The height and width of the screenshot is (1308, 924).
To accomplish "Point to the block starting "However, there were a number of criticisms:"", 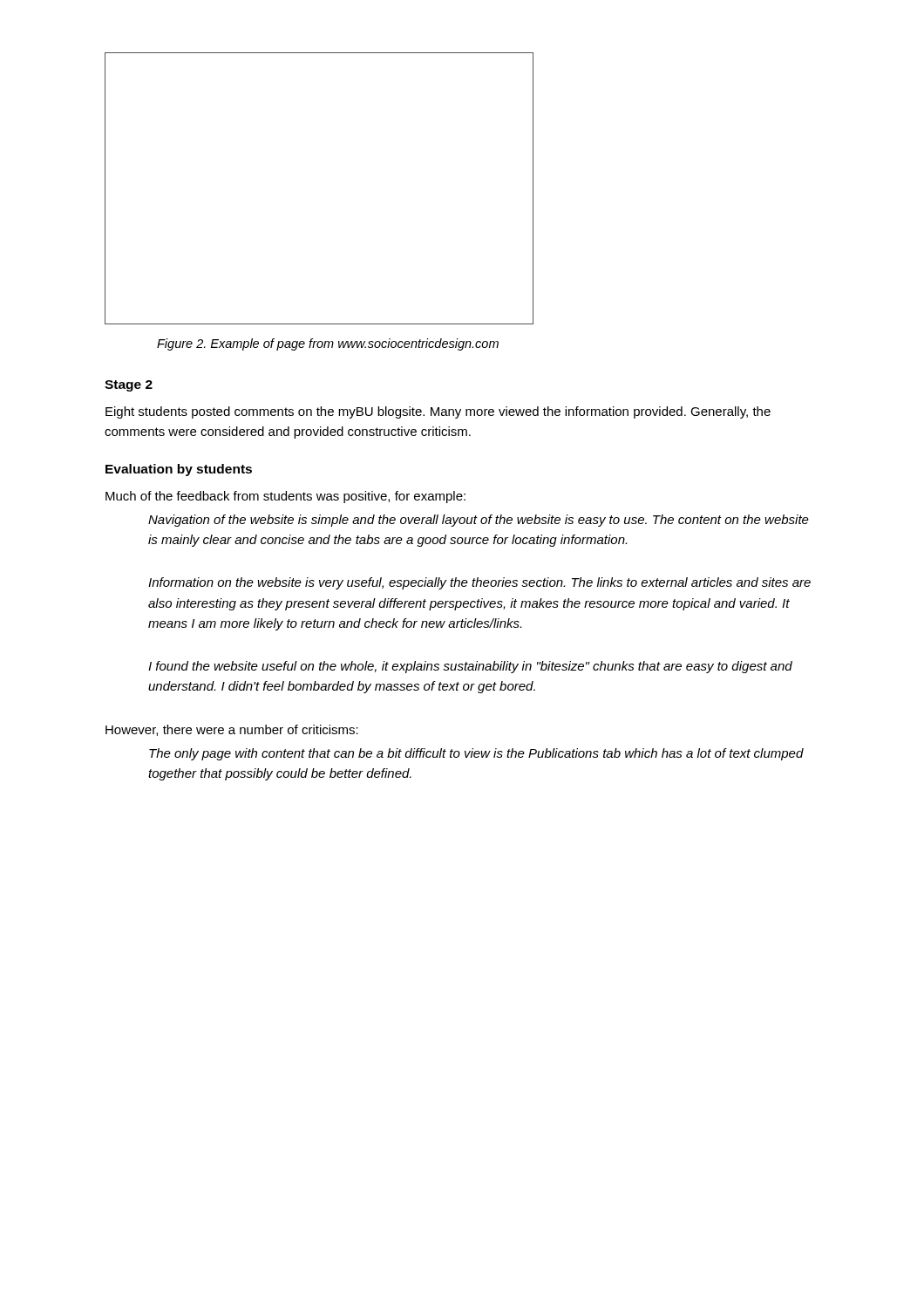I will click(232, 729).
